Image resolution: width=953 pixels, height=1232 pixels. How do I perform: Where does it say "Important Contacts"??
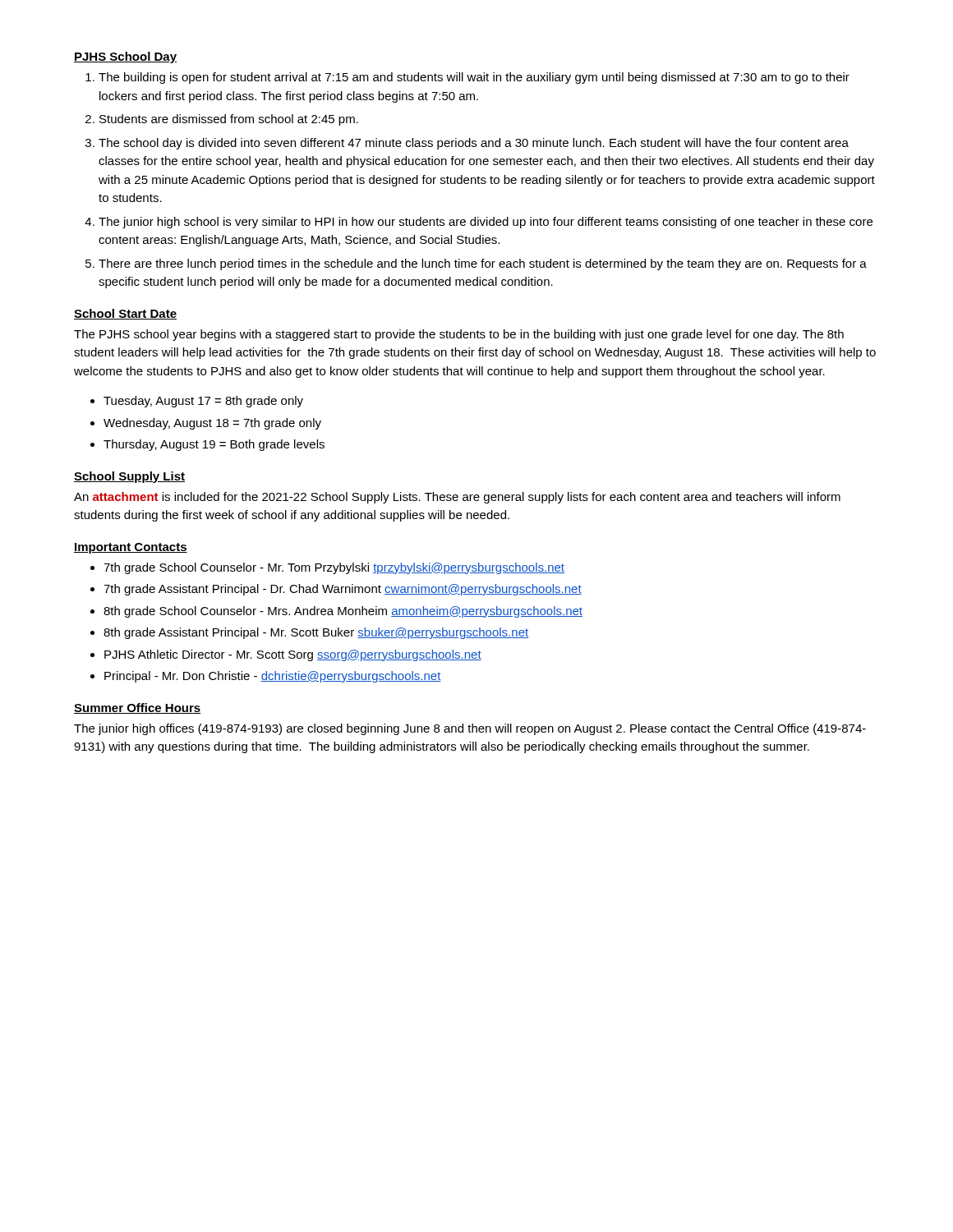[130, 546]
